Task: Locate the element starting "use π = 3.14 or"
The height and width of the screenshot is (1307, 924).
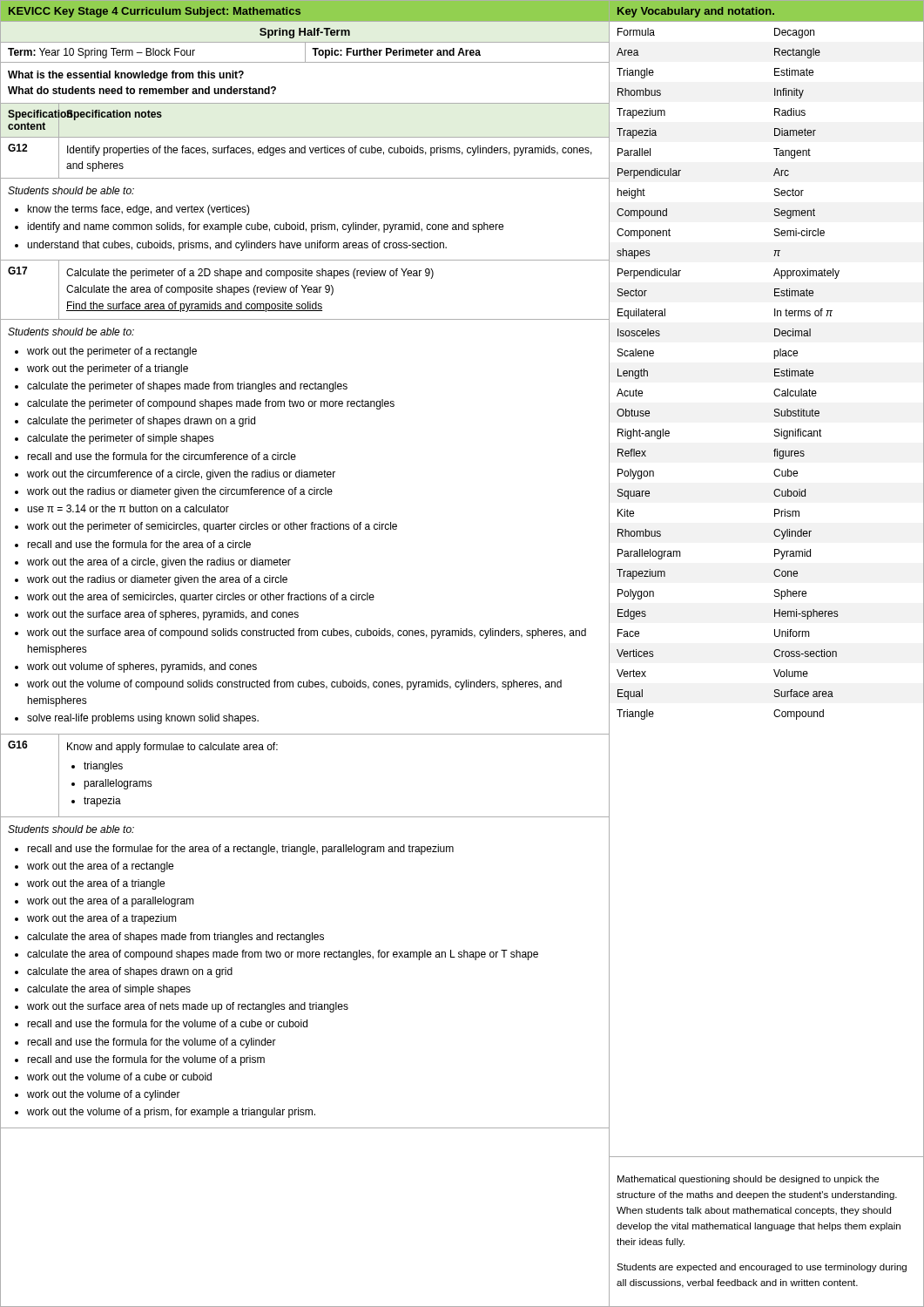Action: tap(128, 509)
